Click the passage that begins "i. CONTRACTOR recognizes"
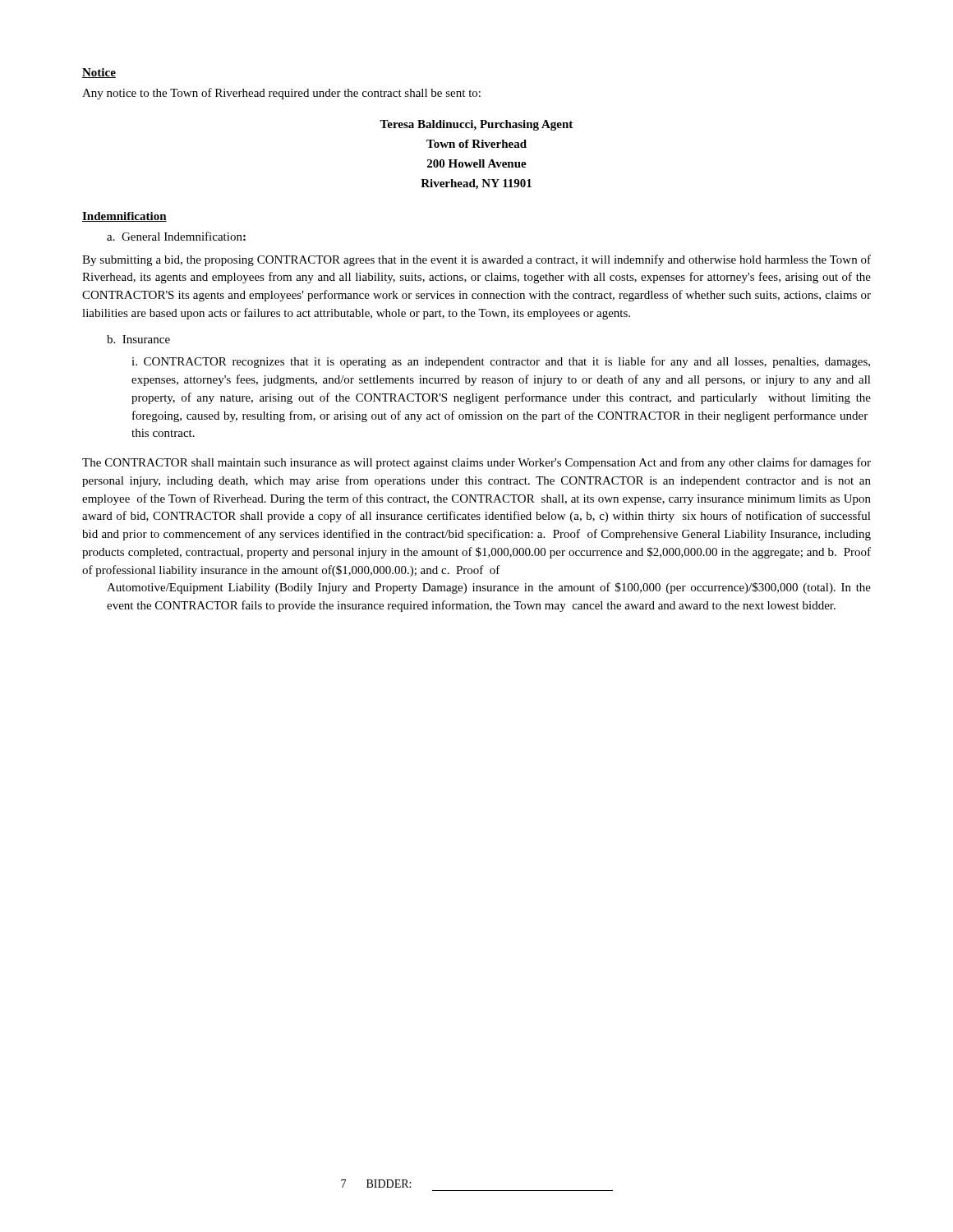This screenshot has width=953, height=1232. [x=501, y=397]
